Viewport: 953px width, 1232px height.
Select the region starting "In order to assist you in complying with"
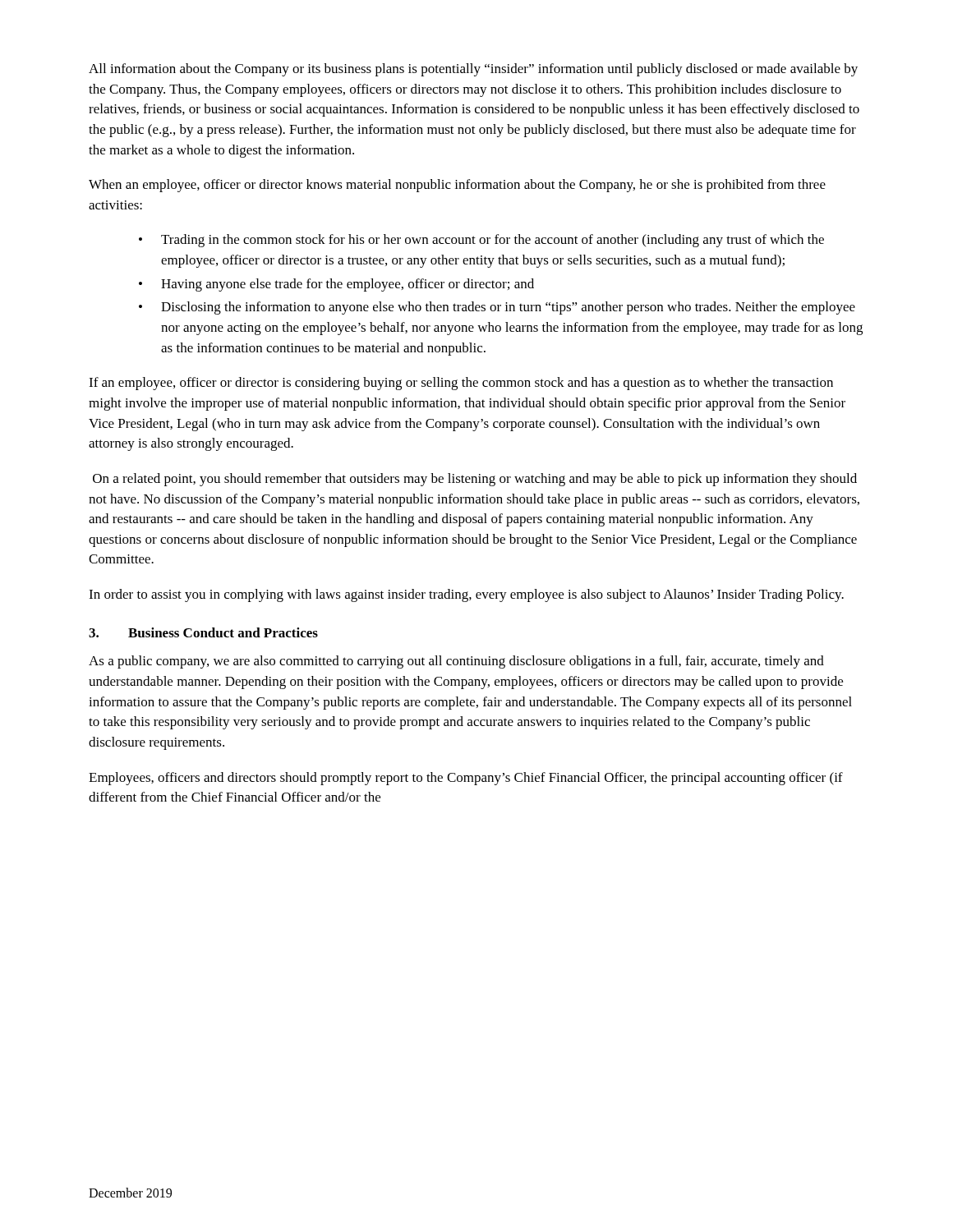click(467, 594)
